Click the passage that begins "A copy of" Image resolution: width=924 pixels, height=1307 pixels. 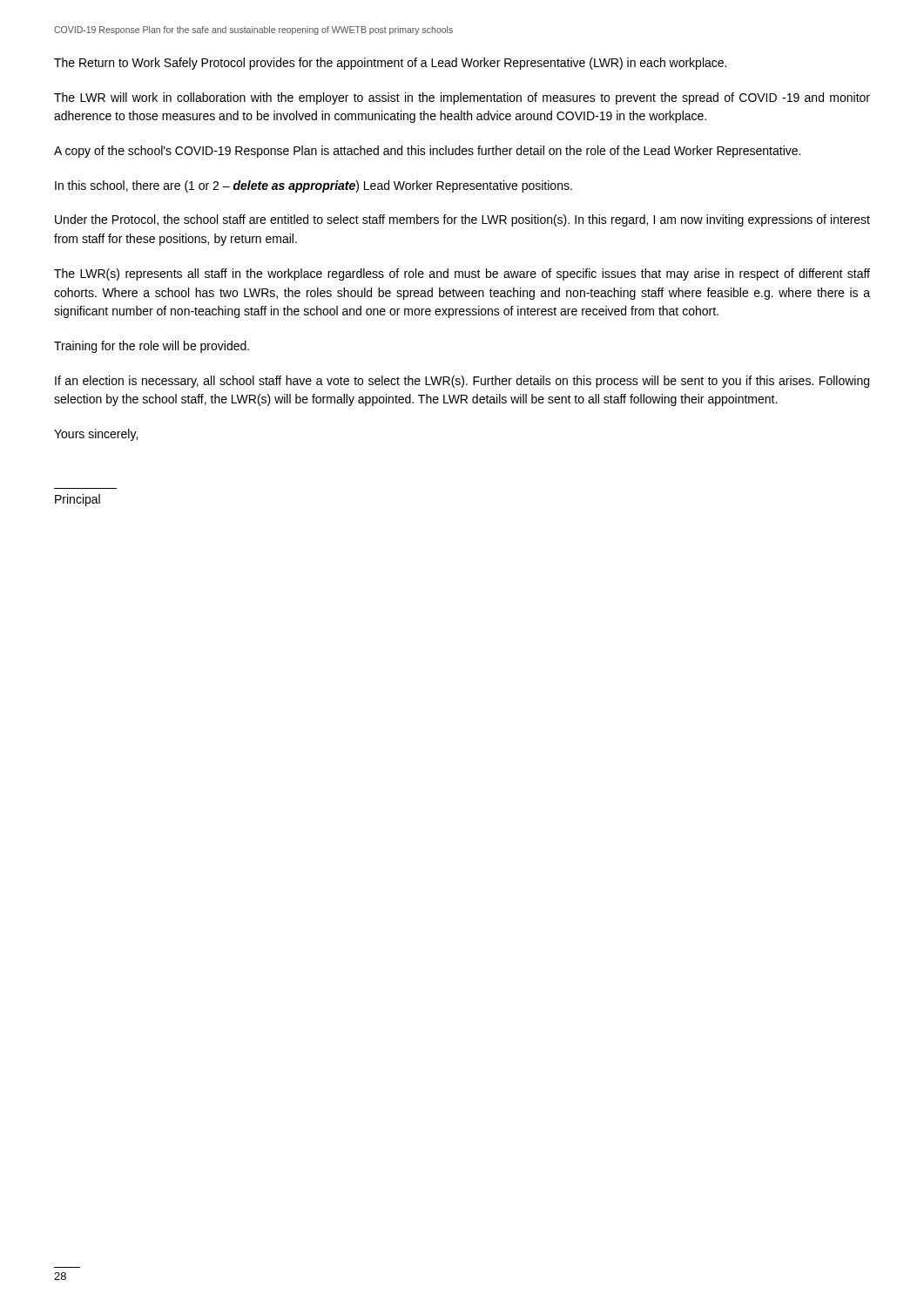coord(428,151)
